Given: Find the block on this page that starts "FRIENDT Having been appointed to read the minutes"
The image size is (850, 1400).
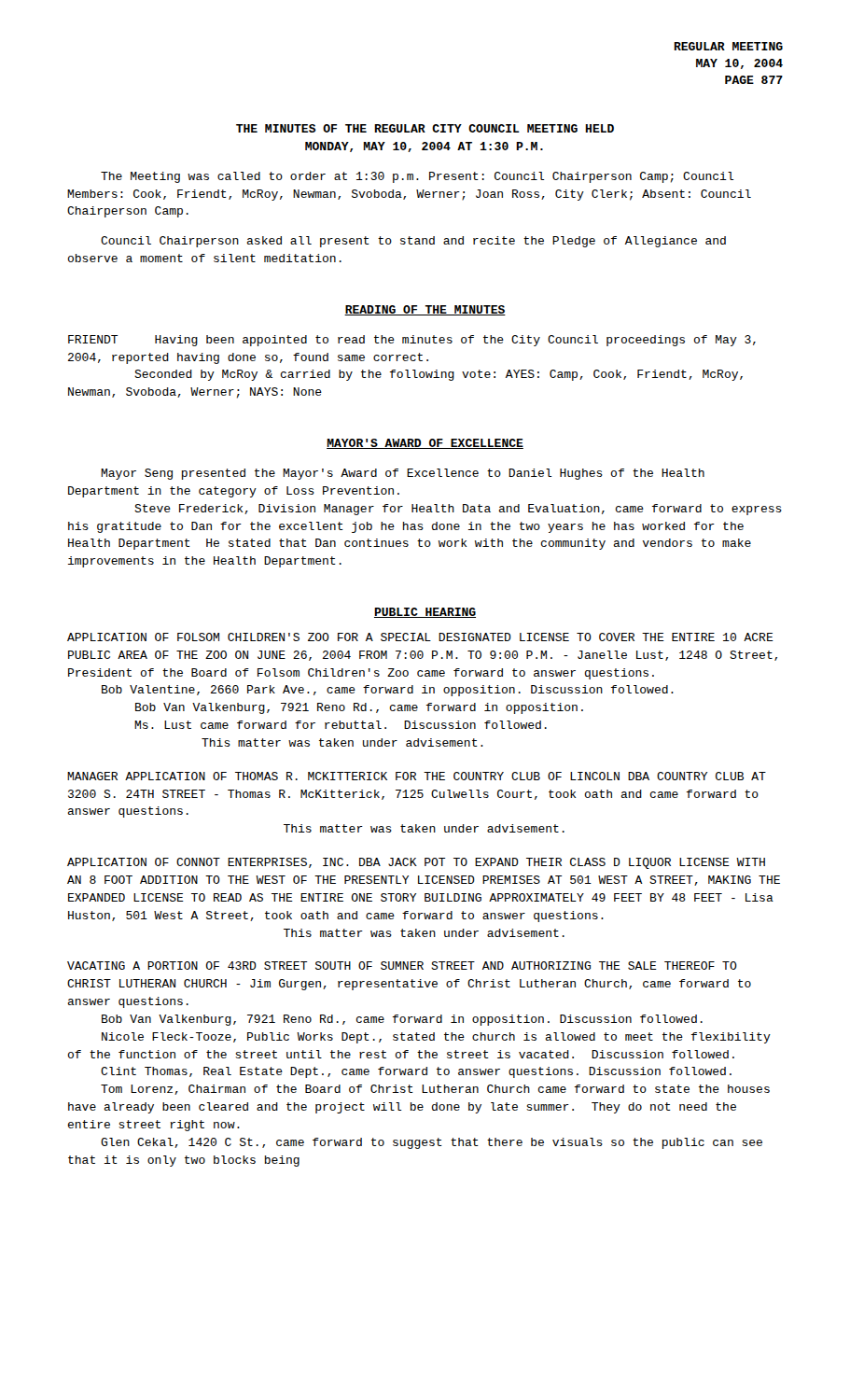Looking at the screenshot, I should click(425, 367).
